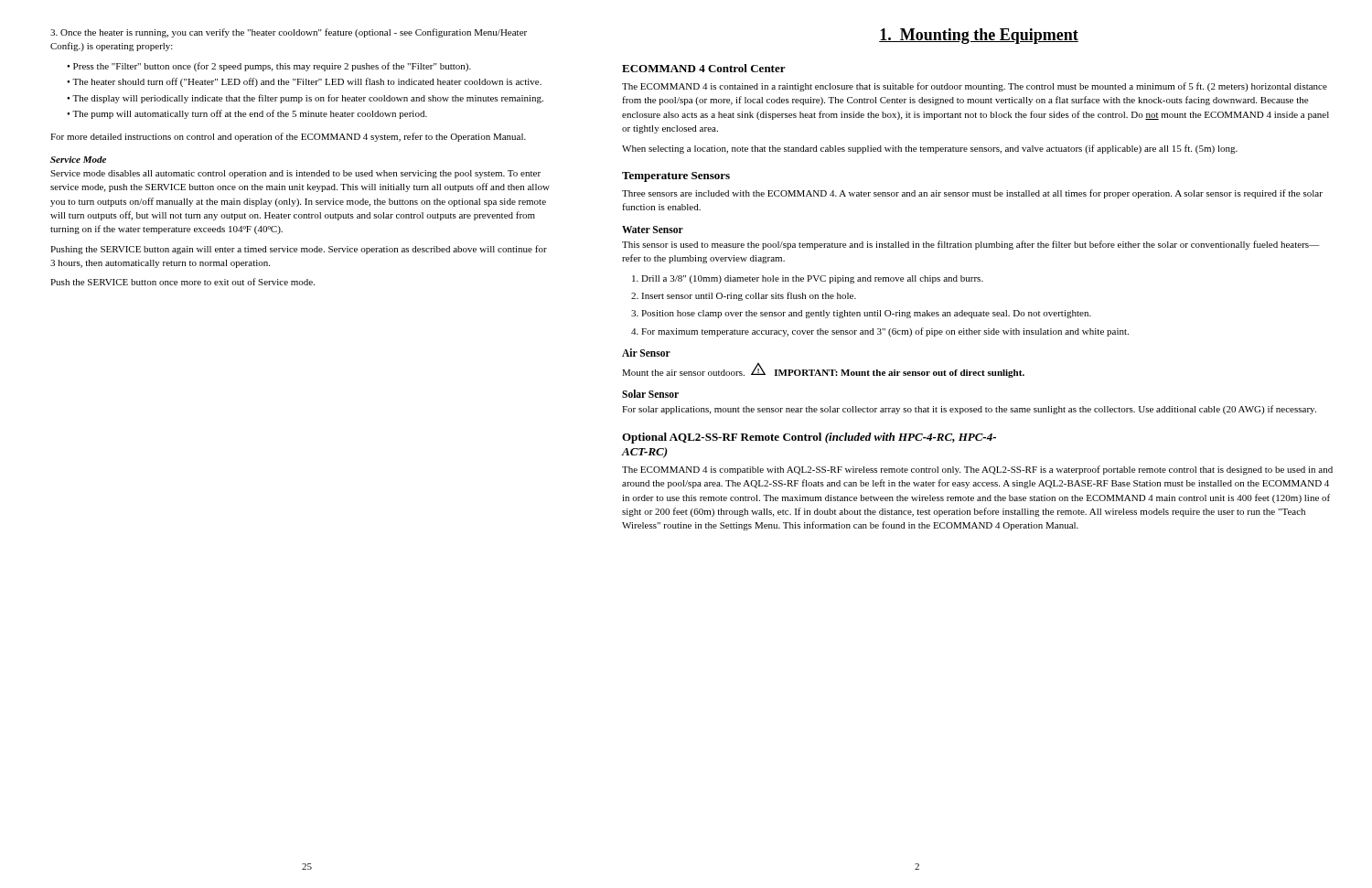The image size is (1372, 888).
Task: Find "Optional AQL2-SS-RF Remote Control (included with HPC-4-RC, HPC-4-ACT-RC)" on this page
Action: (x=979, y=444)
